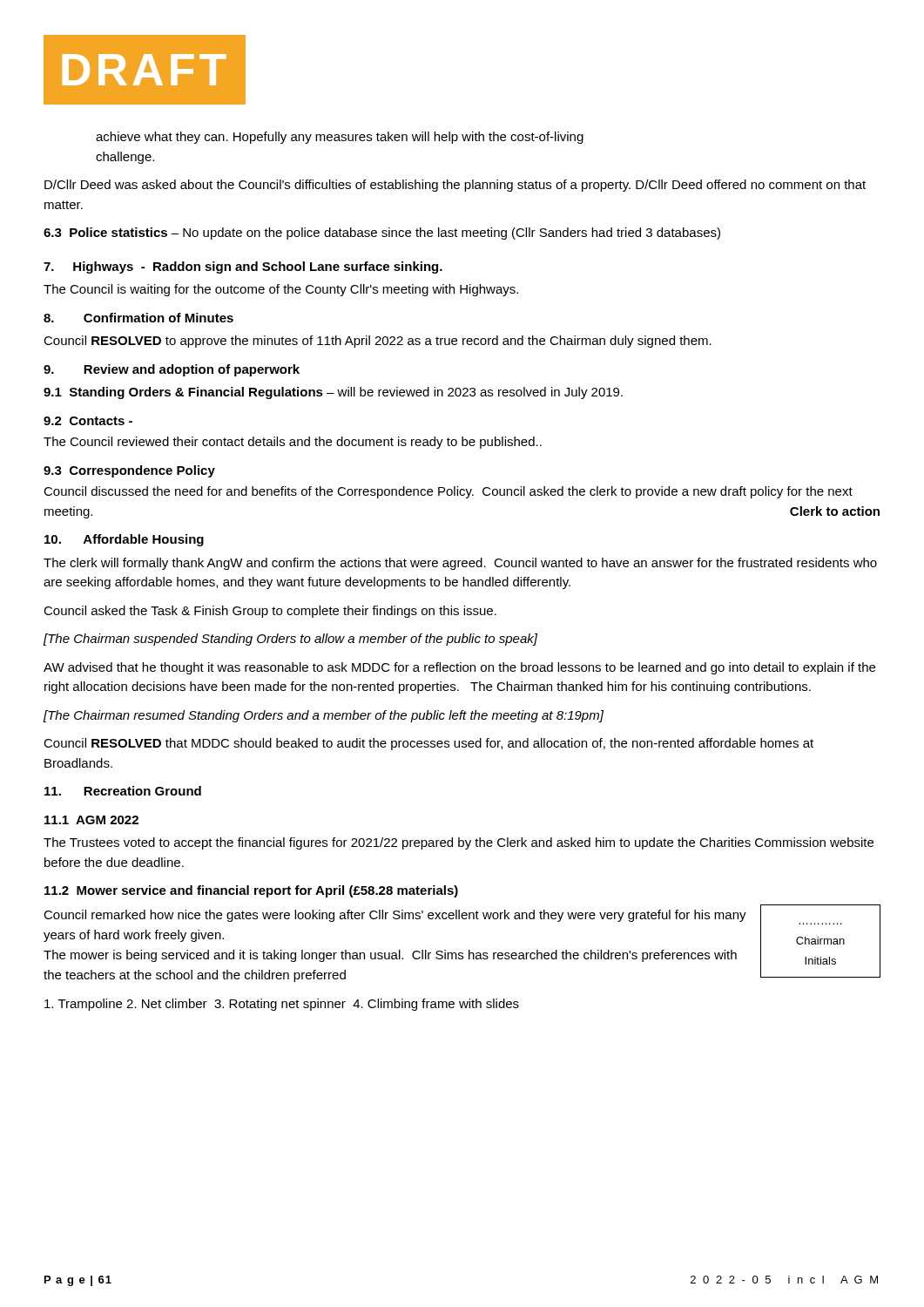This screenshot has width=924, height=1307.
Task: Find the region starting "[The Chairman suspended"
Action: pos(290,638)
